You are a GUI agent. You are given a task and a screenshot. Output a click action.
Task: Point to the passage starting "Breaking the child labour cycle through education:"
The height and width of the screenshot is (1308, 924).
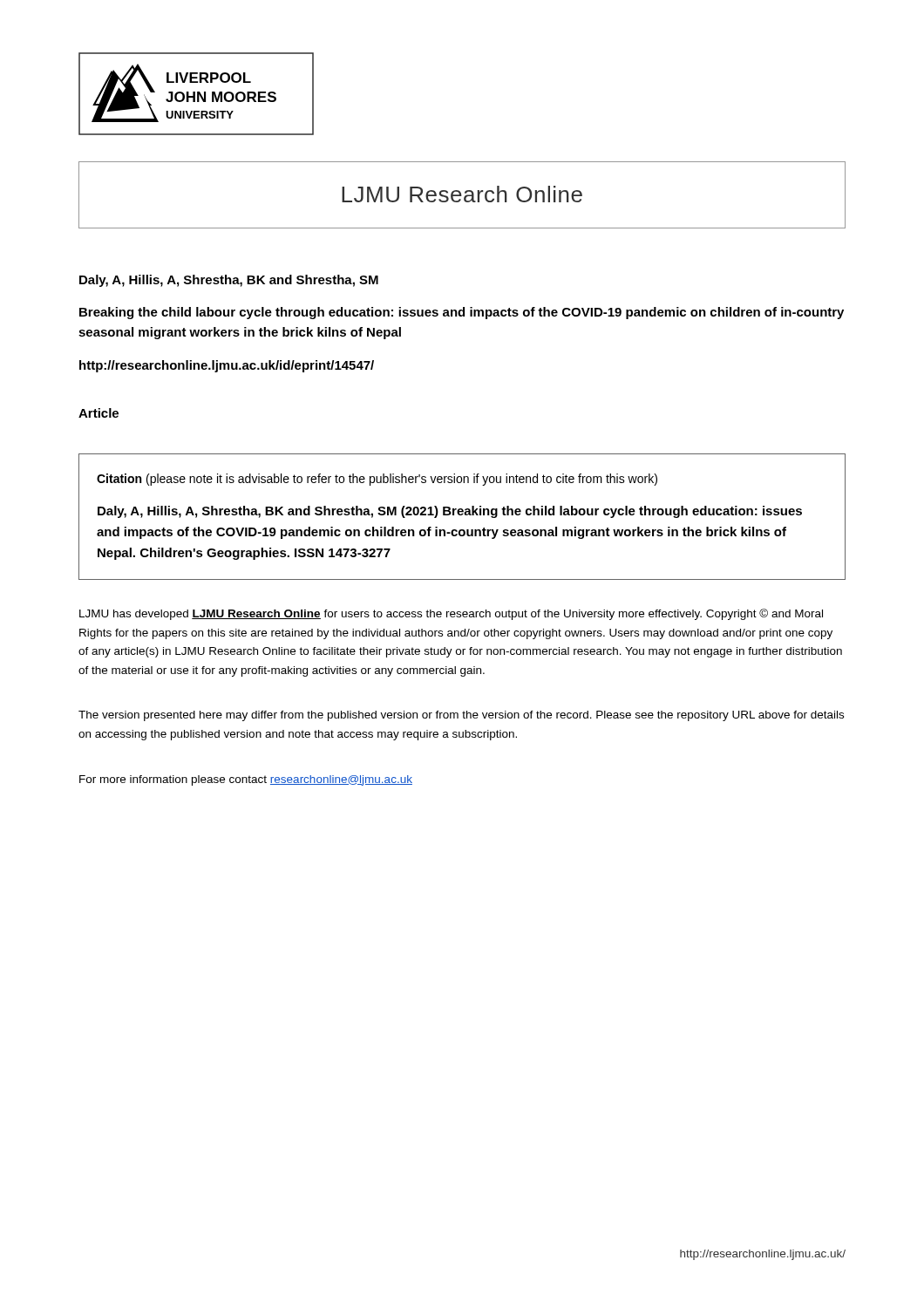tap(461, 322)
